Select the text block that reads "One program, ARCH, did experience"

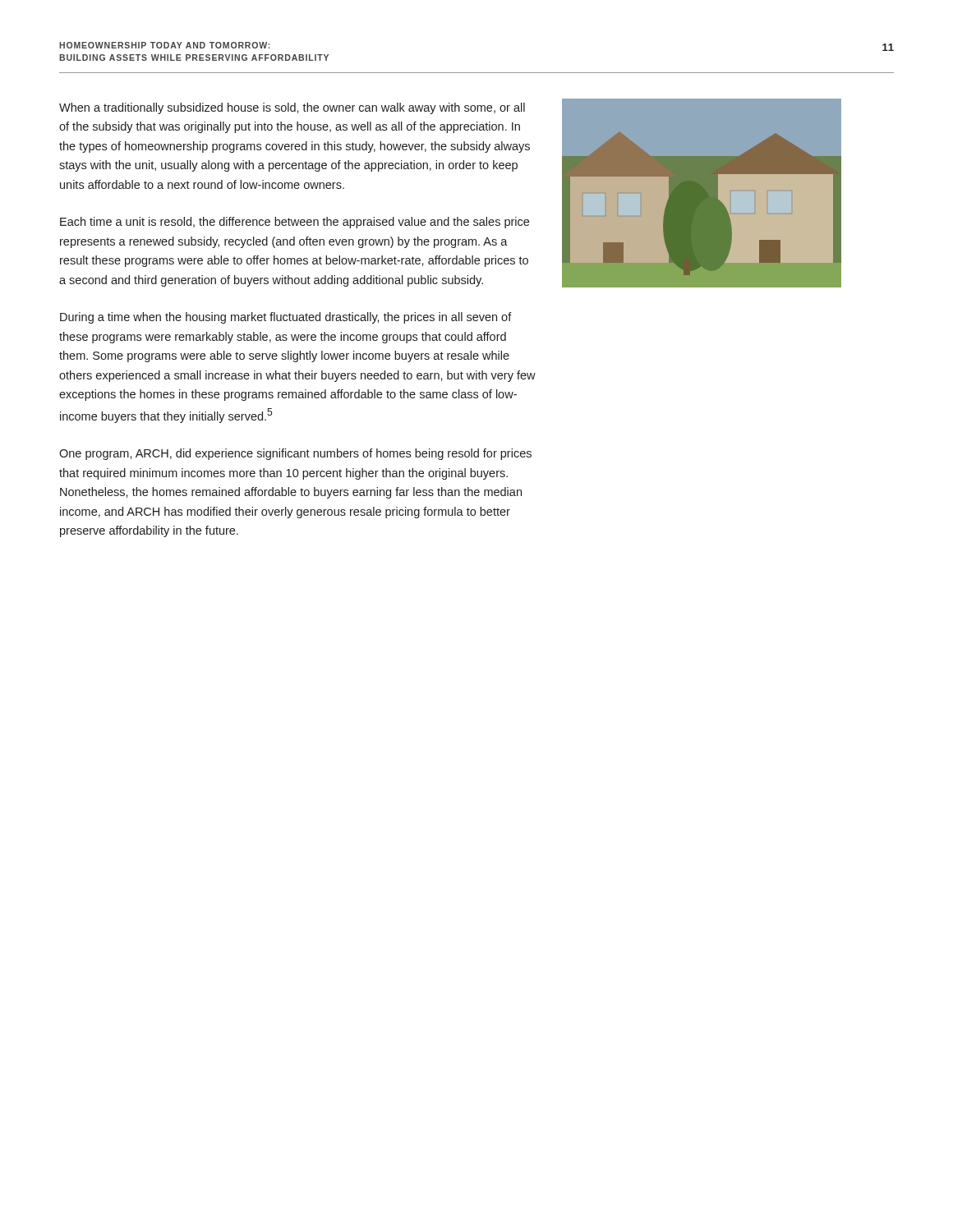tap(296, 492)
